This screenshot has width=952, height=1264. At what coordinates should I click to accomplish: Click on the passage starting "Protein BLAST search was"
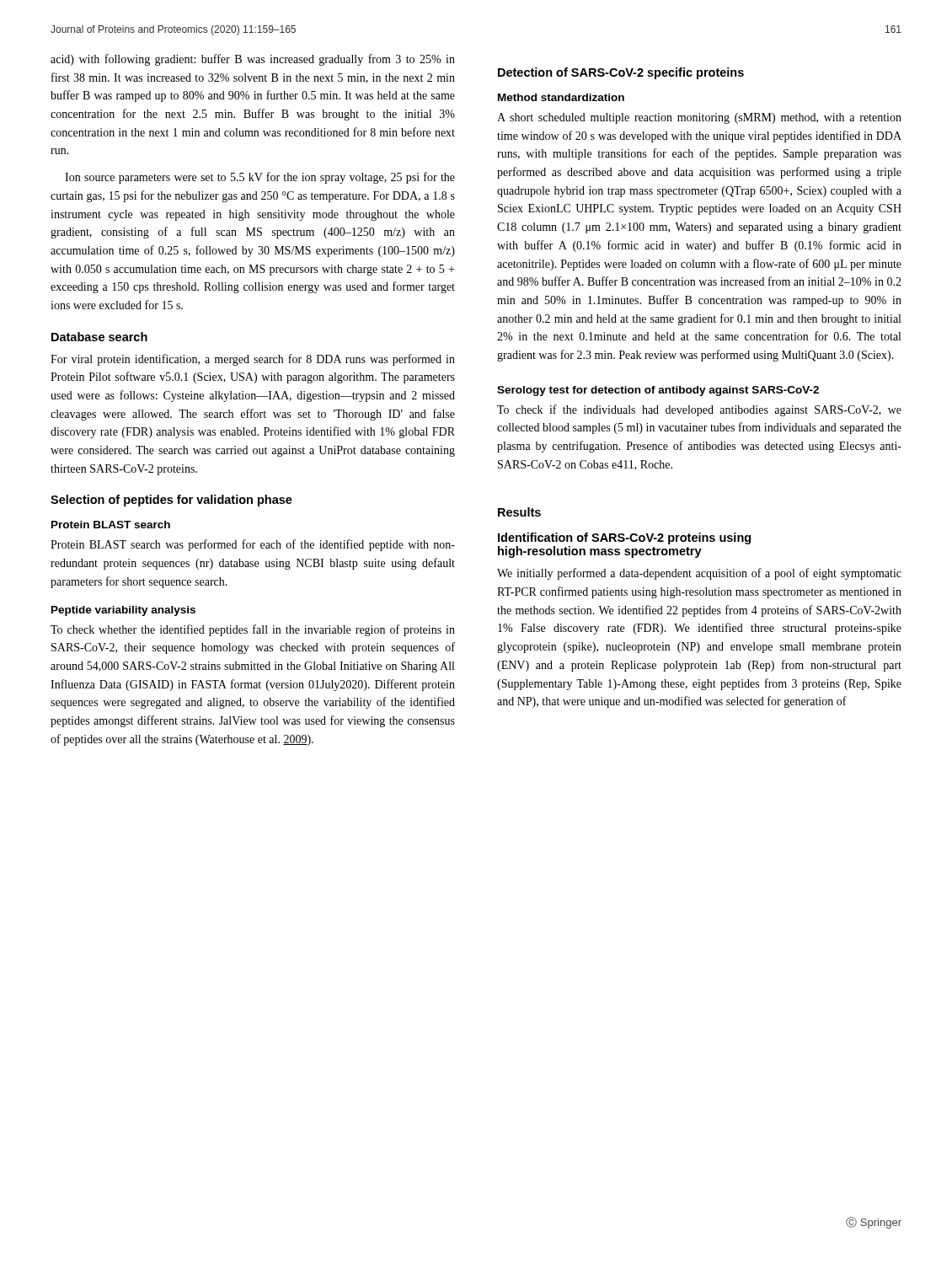pyautogui.click(x=253, y=563)
